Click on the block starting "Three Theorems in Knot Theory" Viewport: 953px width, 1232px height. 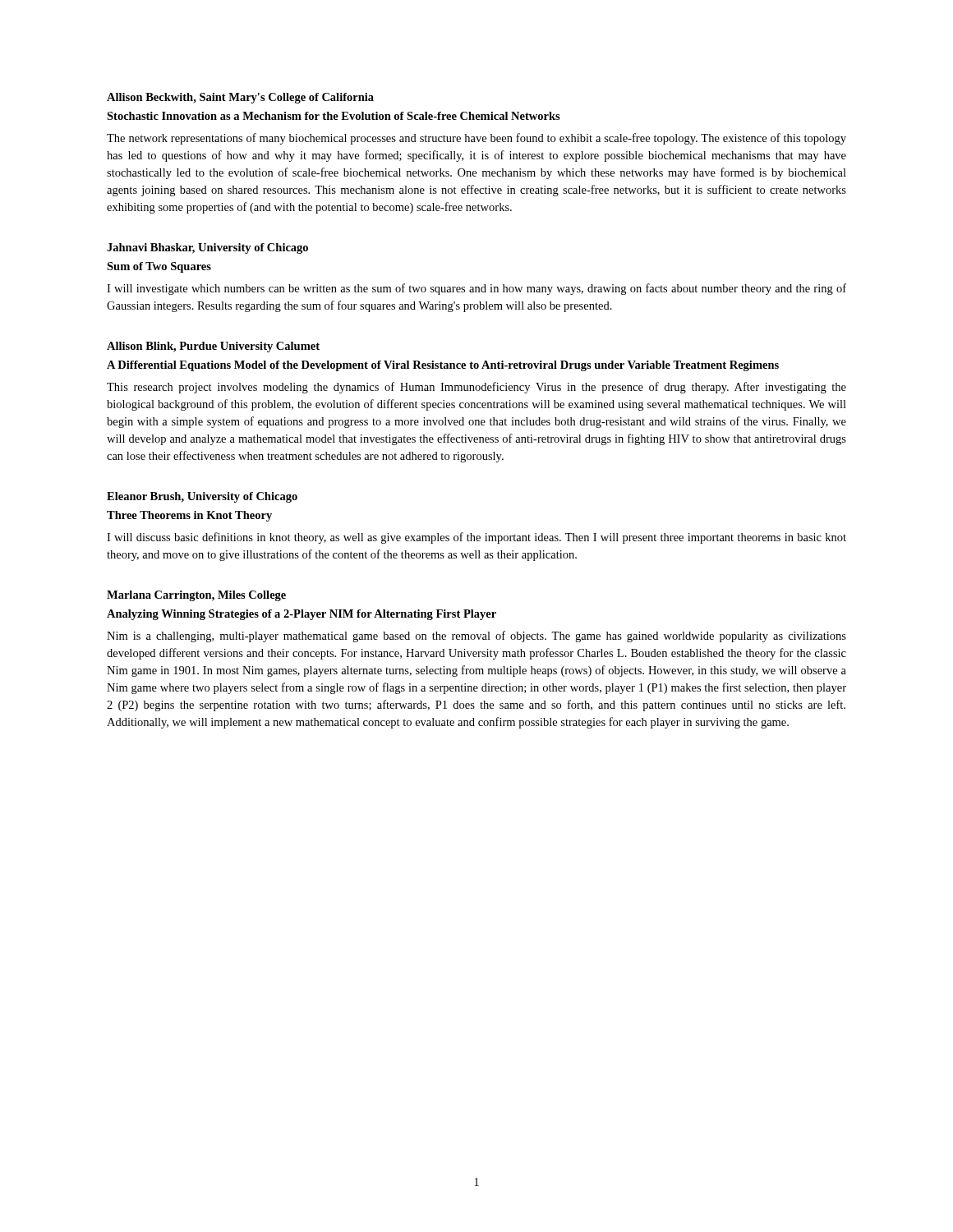click(x=189, y=515)
